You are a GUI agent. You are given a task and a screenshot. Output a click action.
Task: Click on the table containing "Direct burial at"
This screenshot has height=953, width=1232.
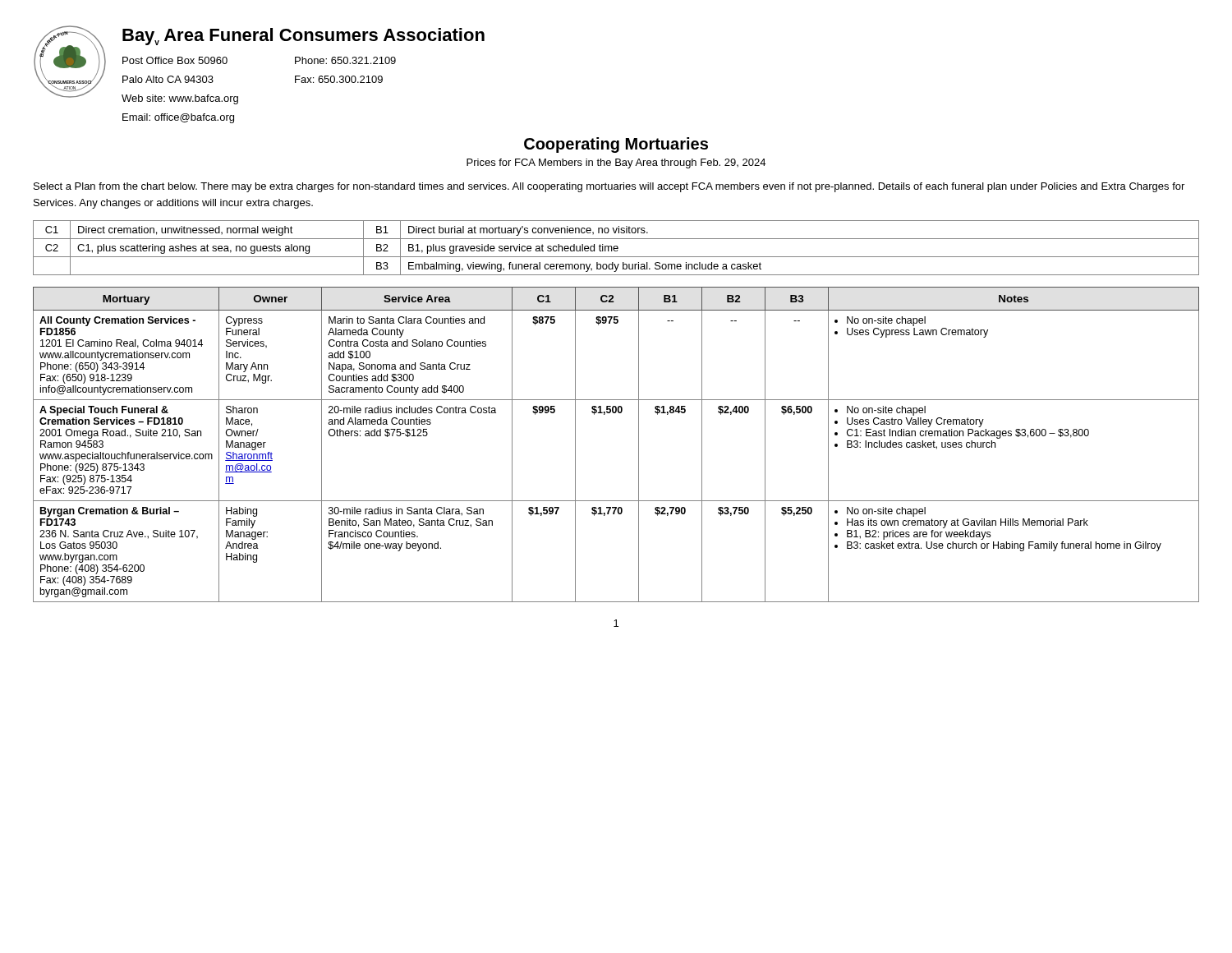click(x=616, y=248)
